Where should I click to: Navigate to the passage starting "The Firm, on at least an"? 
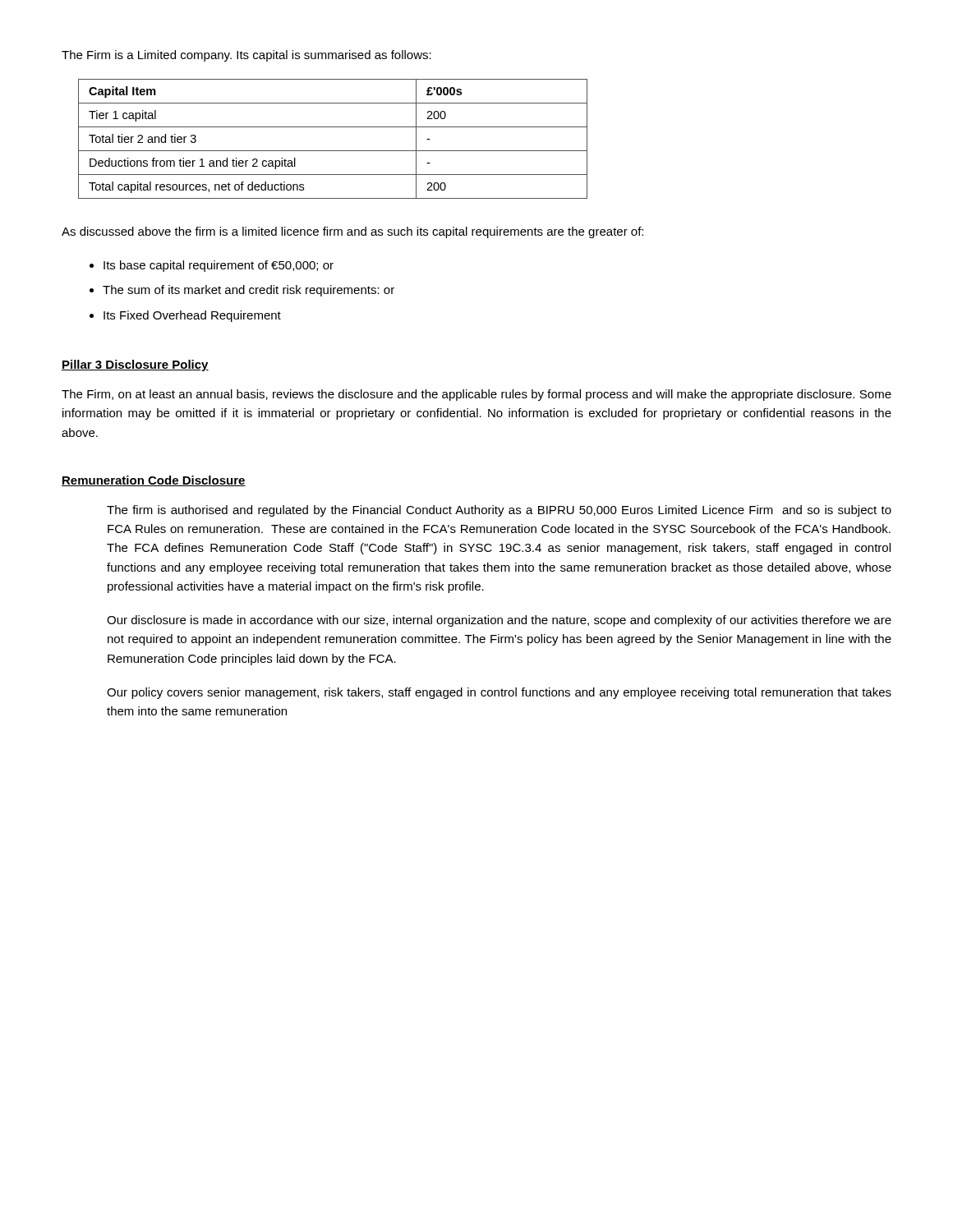pos(476,413)
